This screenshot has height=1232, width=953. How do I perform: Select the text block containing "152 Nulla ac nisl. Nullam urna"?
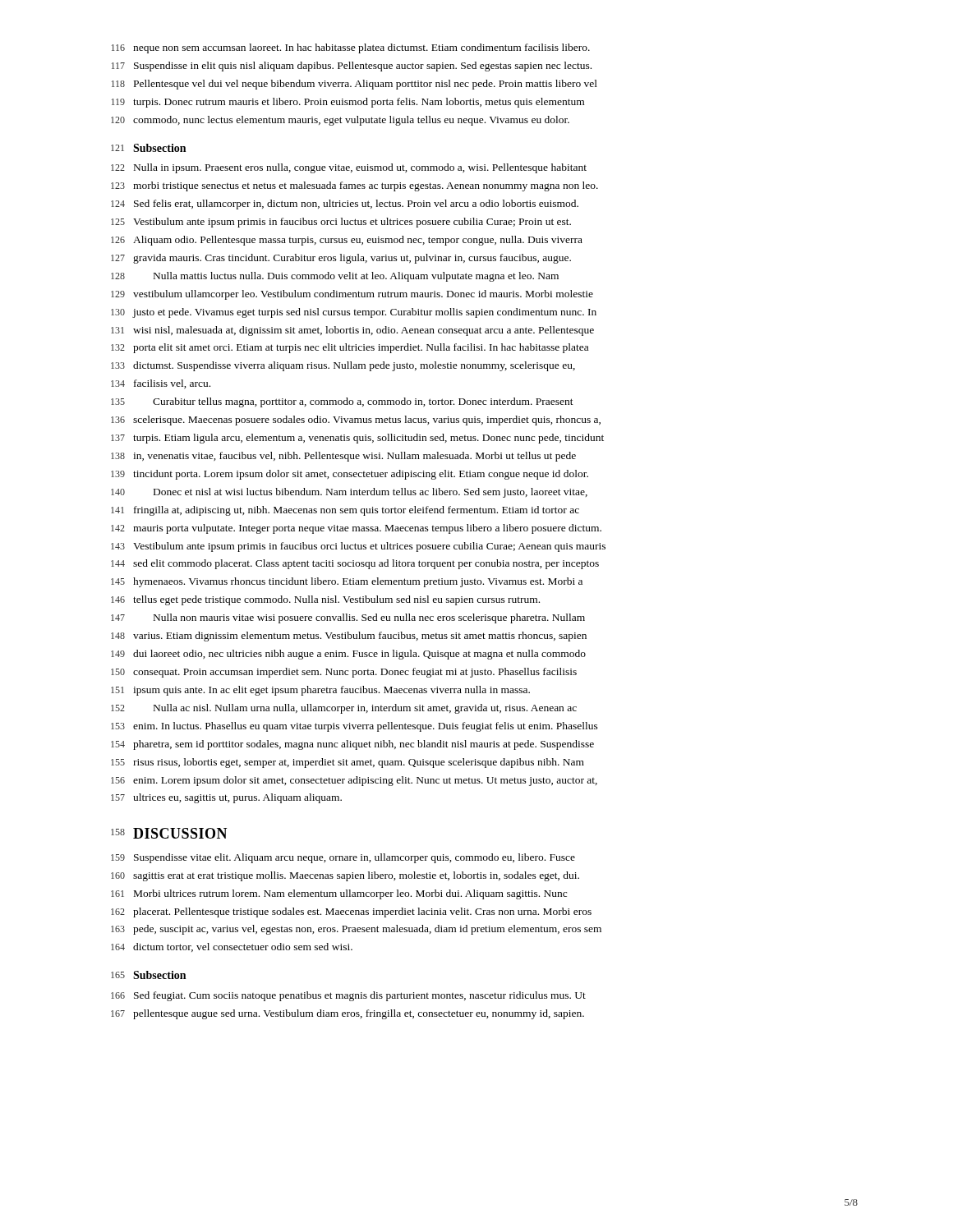click(x=476, y=753)
